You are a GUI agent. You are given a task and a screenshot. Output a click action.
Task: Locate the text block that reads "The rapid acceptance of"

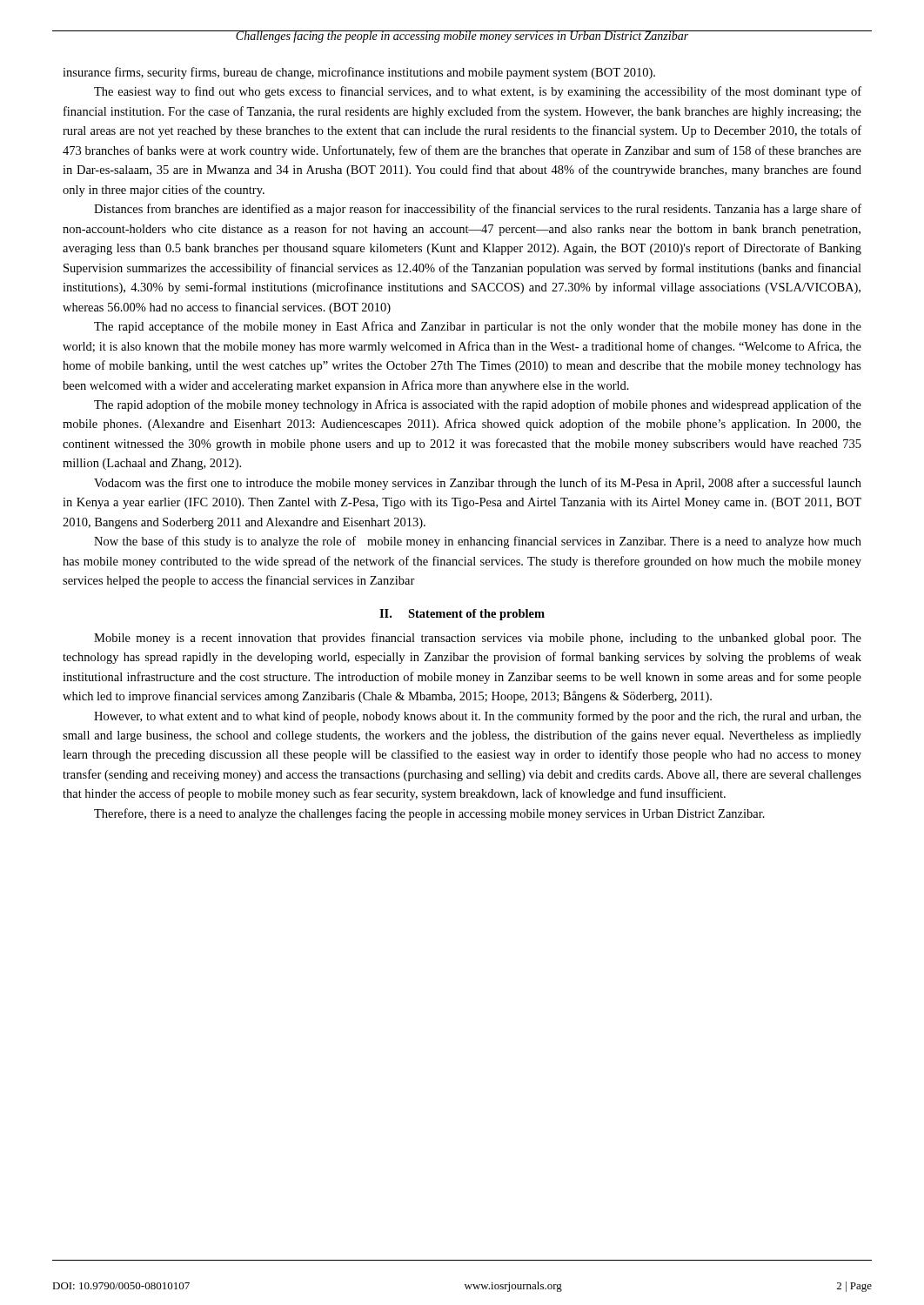pyautogui.click(x=462, y=356)
